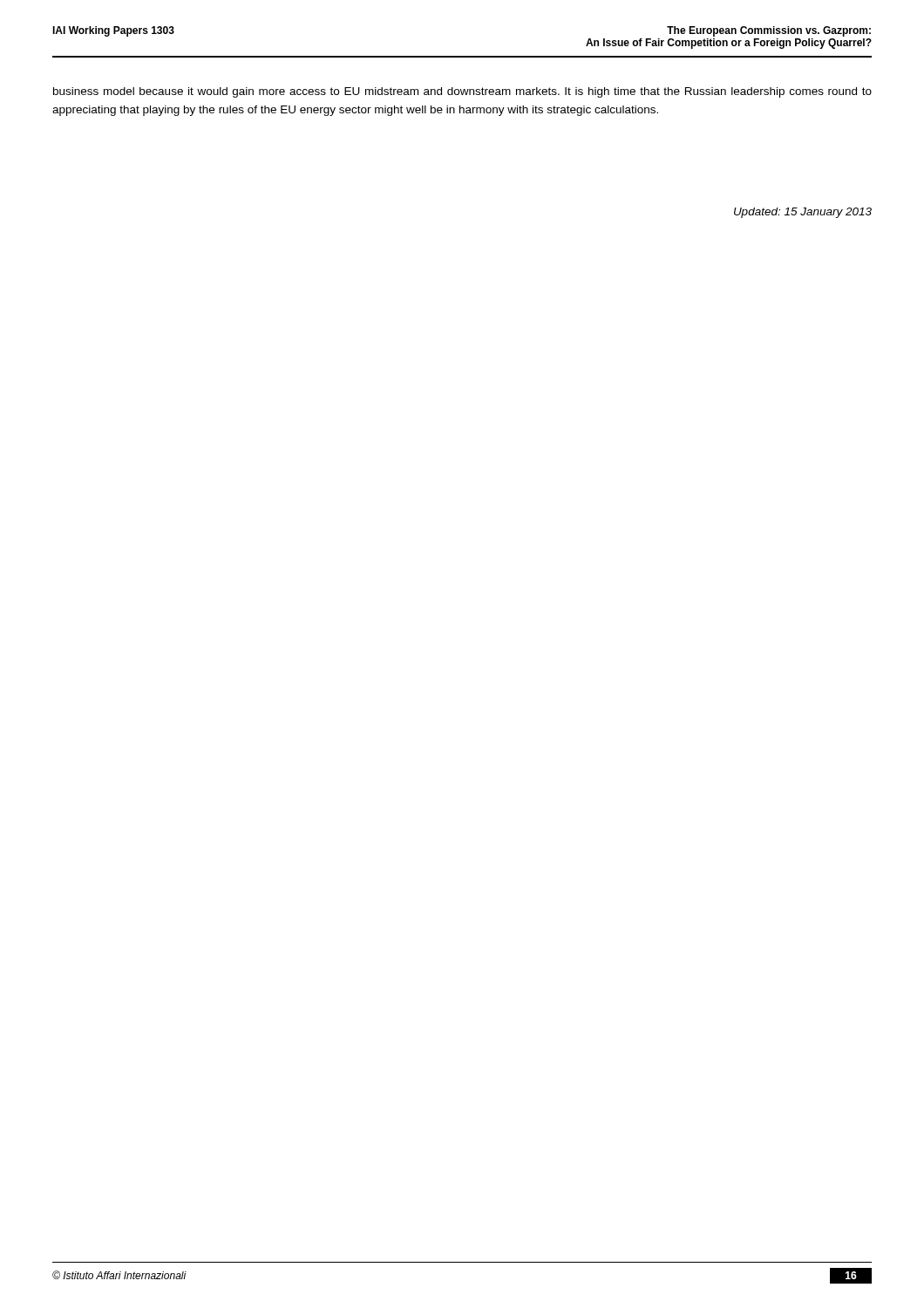
Task: Locate the text block containing "Updated: 15 January"
Action: (x=802, y=212)
